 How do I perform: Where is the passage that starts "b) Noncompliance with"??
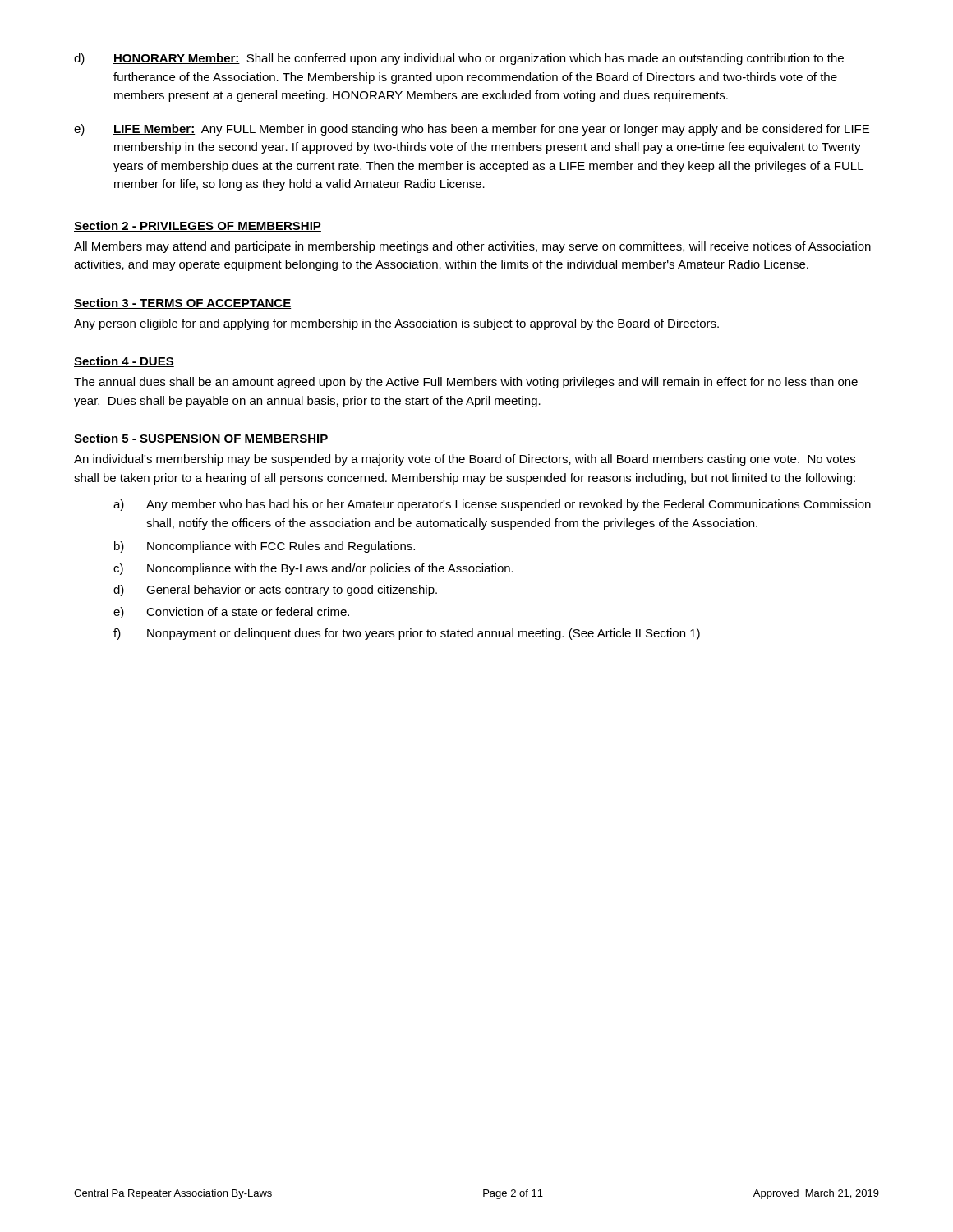click(x=265, y=547)
